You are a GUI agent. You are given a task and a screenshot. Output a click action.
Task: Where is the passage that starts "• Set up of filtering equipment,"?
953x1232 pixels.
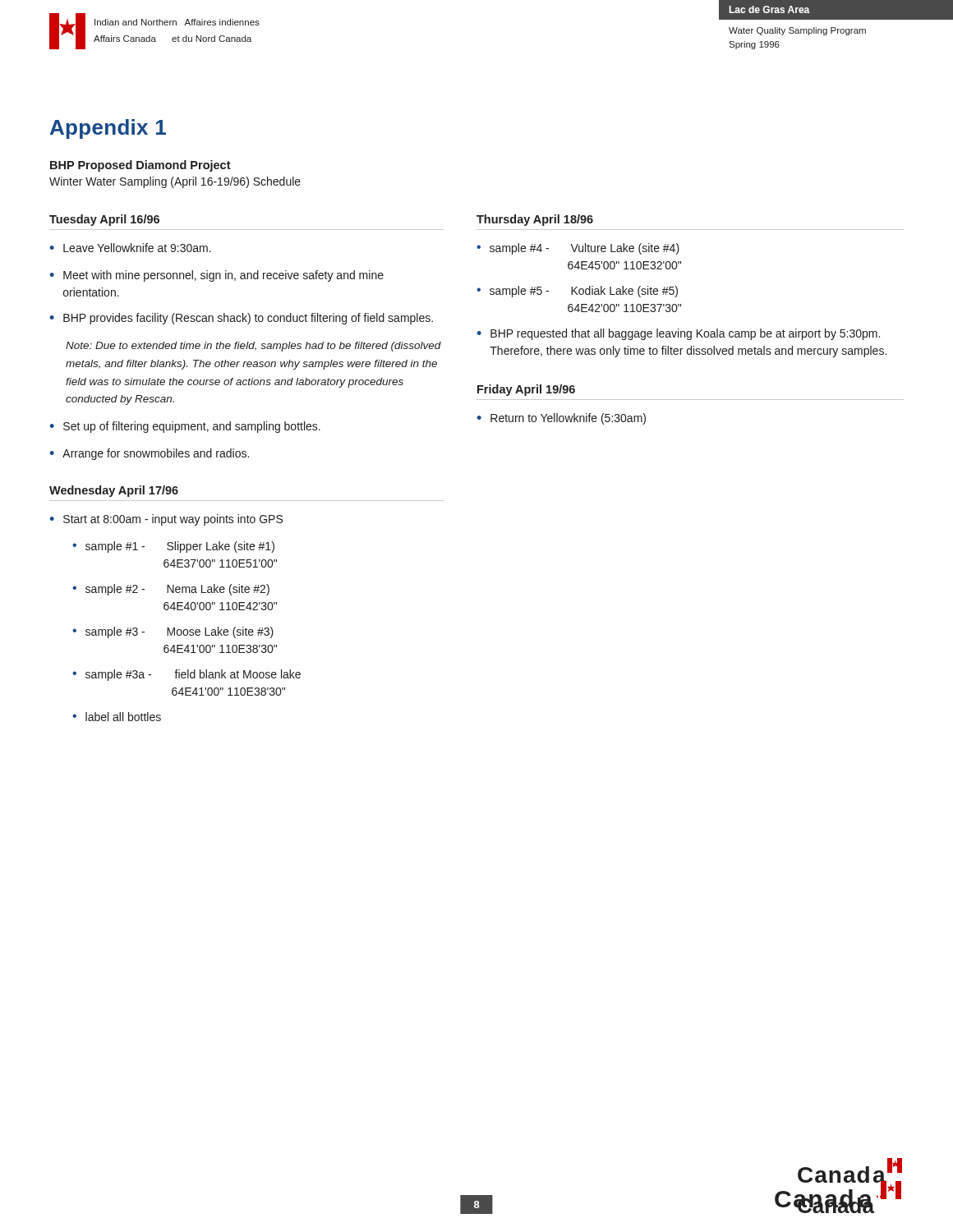[x=246, y=427]
